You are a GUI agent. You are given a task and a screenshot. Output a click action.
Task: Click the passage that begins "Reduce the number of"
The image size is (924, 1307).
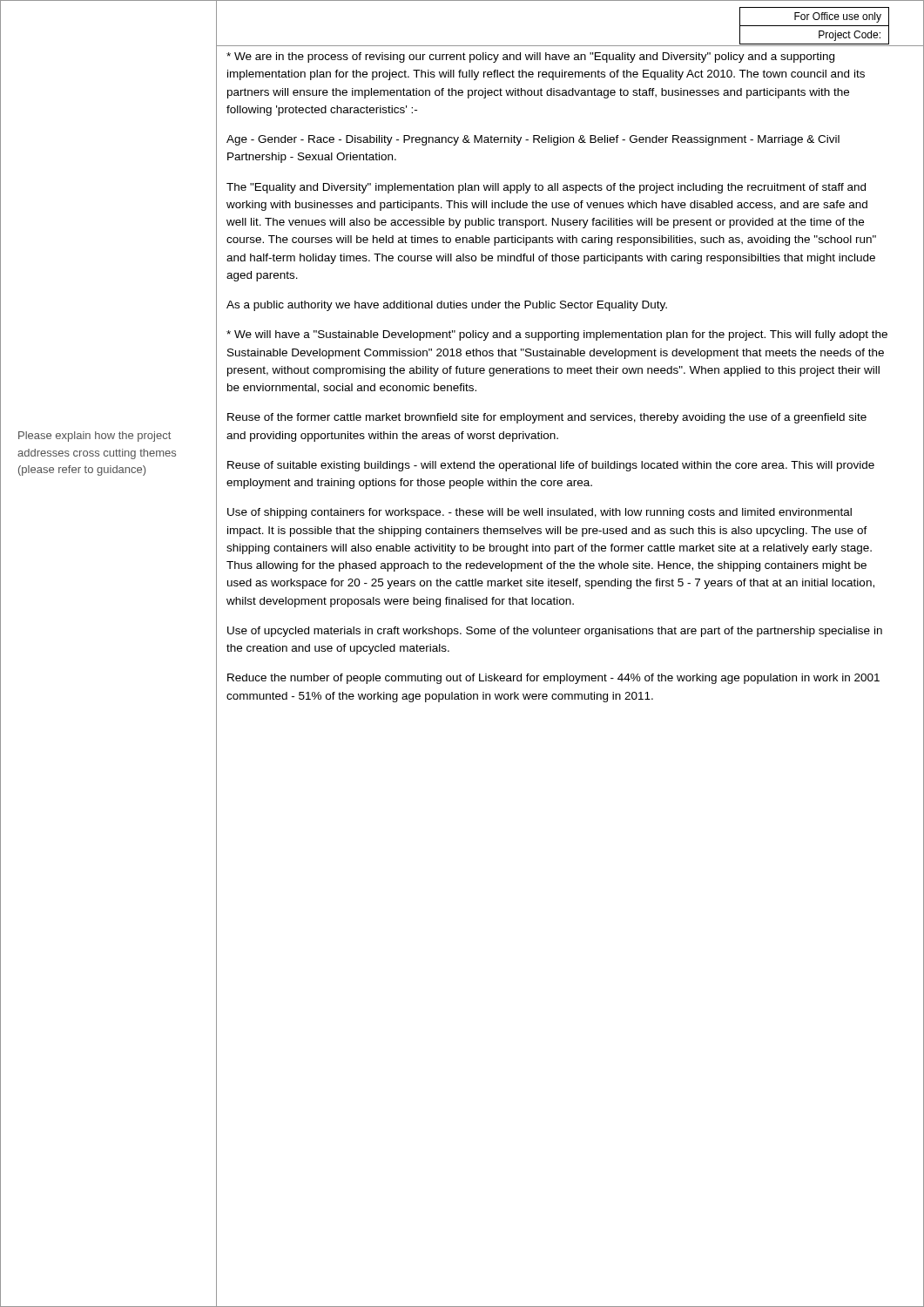pos(553,687)
